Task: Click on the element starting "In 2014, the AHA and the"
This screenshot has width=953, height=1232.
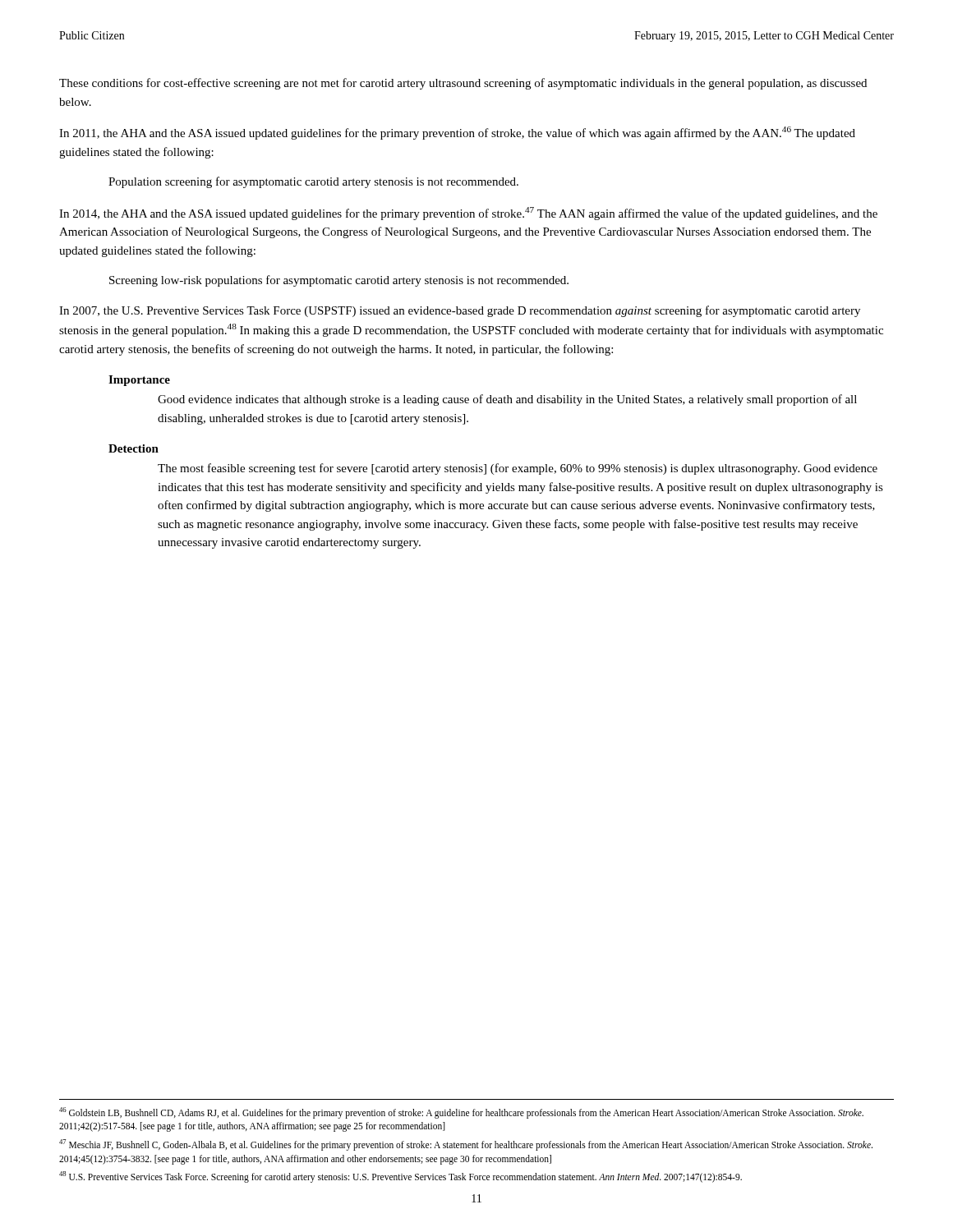Action: [x=476, y=231]
